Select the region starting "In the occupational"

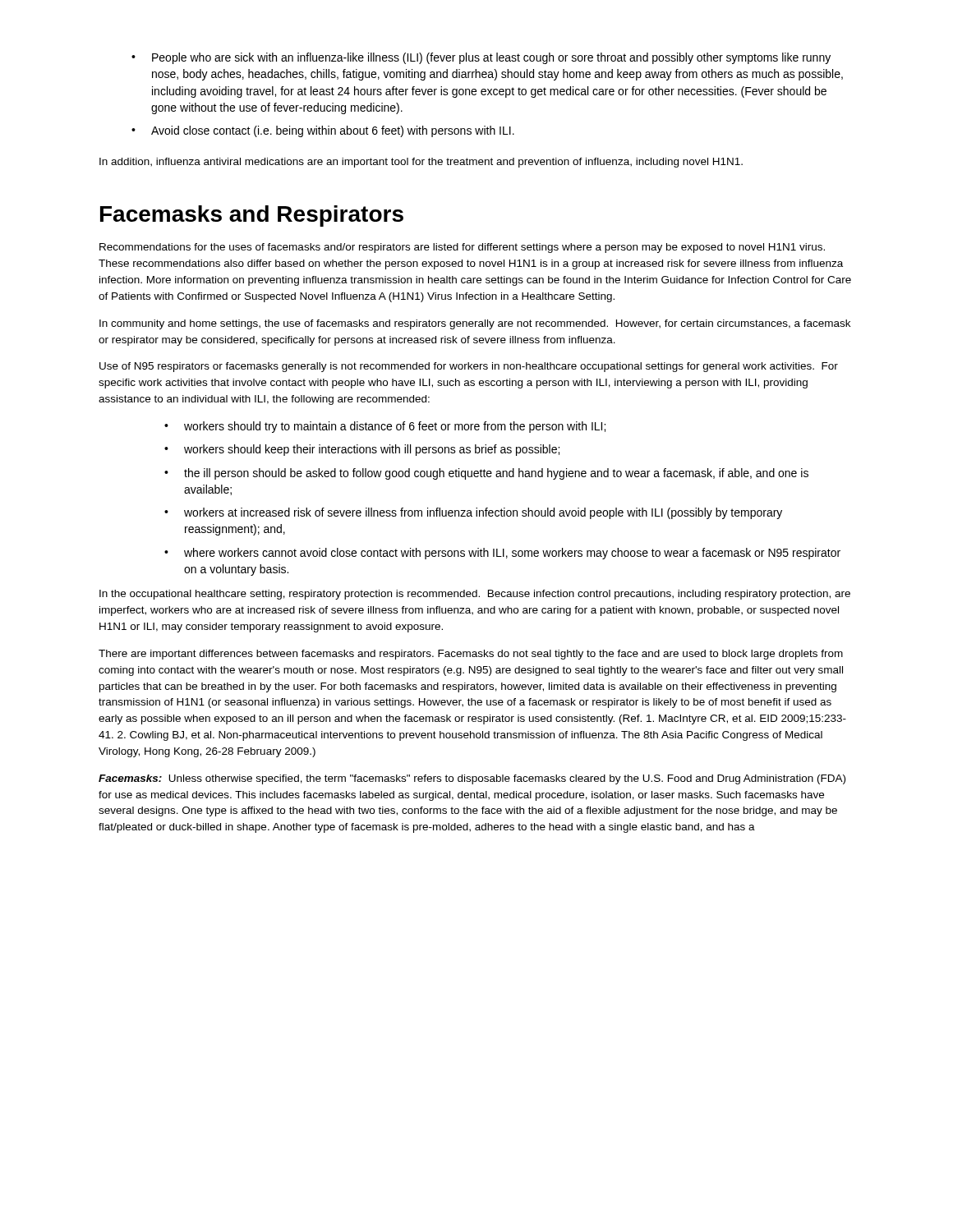(x=475, y=610)
